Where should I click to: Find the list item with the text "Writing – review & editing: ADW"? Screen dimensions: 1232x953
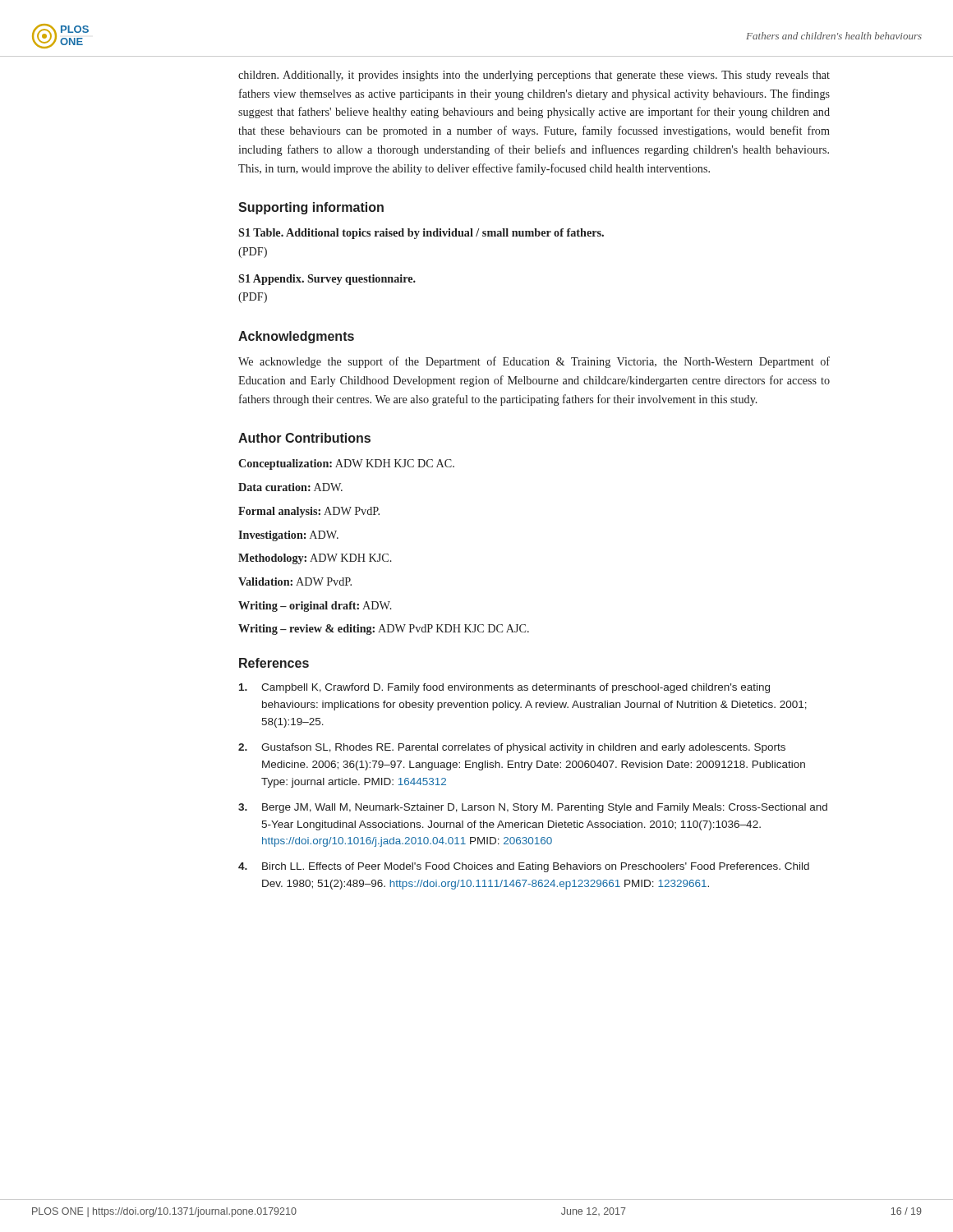[384, 629]
